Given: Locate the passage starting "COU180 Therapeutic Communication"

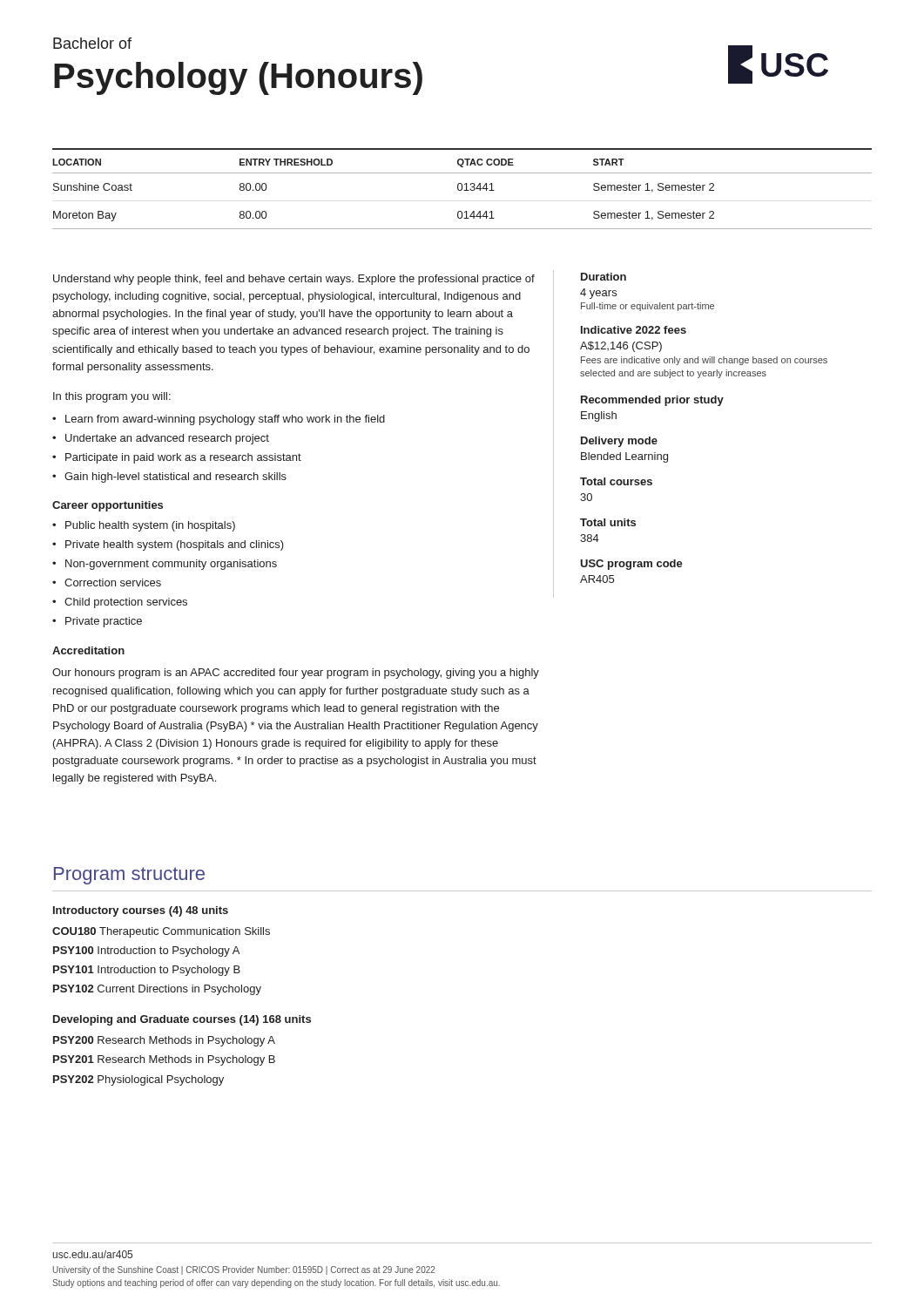Looking at the screenshot, I should pyautogui.click(x=161, y=932).
